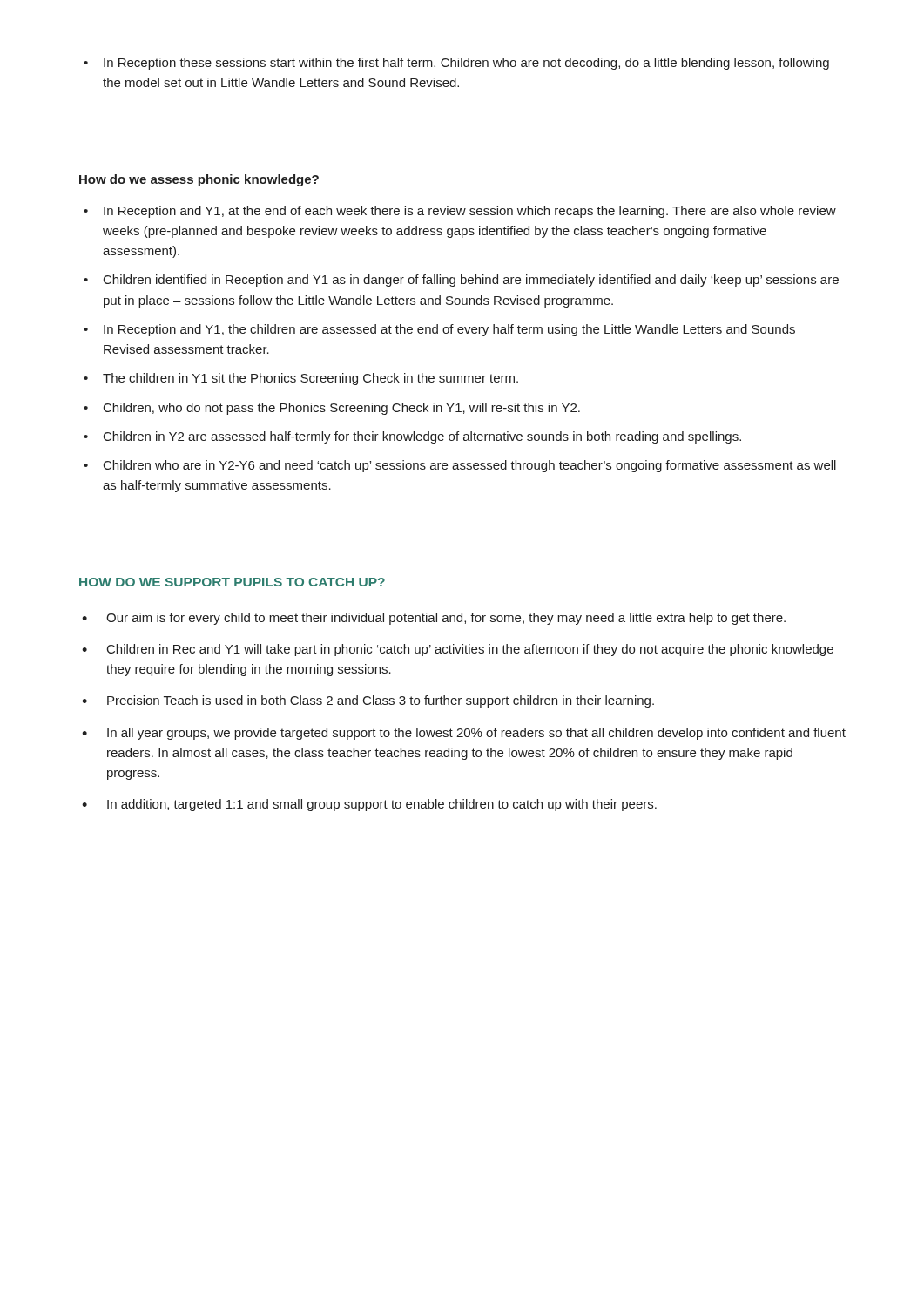Image resolution: width=924 pixels, height=1307 pixels.
Task: Find the text starting "Our aim is for every"
Action: tap(462, 617)
